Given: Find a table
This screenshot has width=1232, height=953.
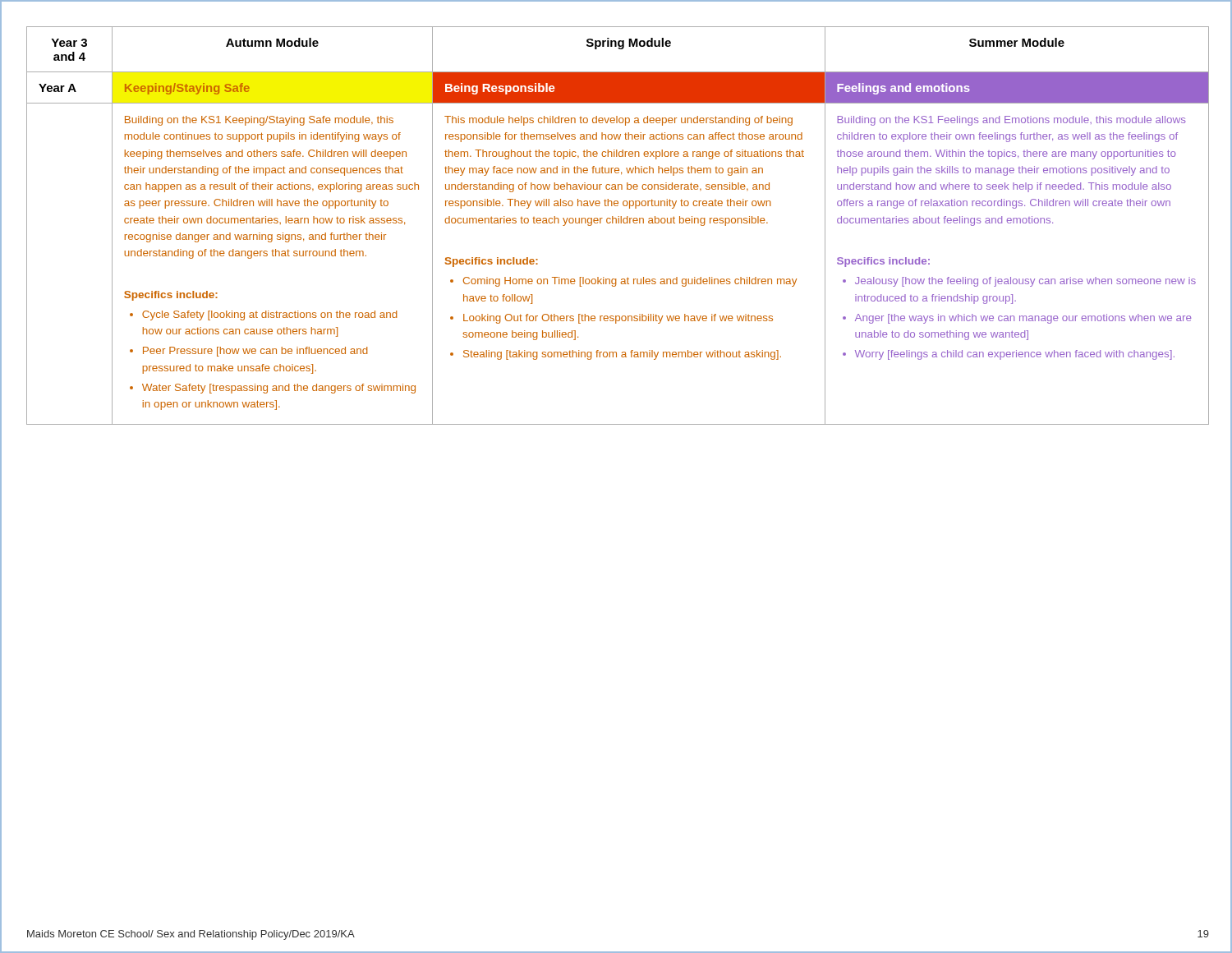Looking at the screenshot, I should 618,226.
